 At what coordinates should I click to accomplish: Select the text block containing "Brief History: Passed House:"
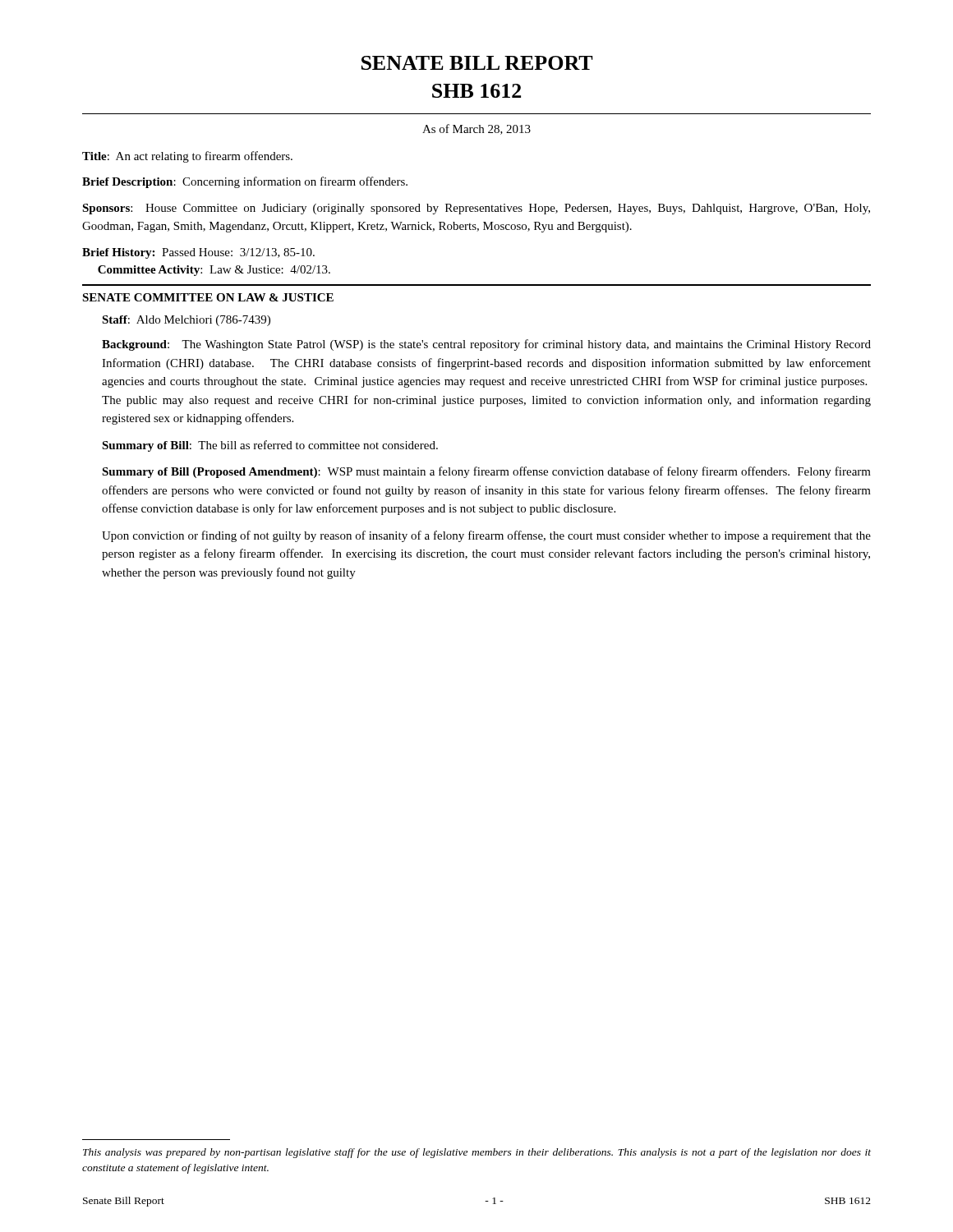click(207, 261)
